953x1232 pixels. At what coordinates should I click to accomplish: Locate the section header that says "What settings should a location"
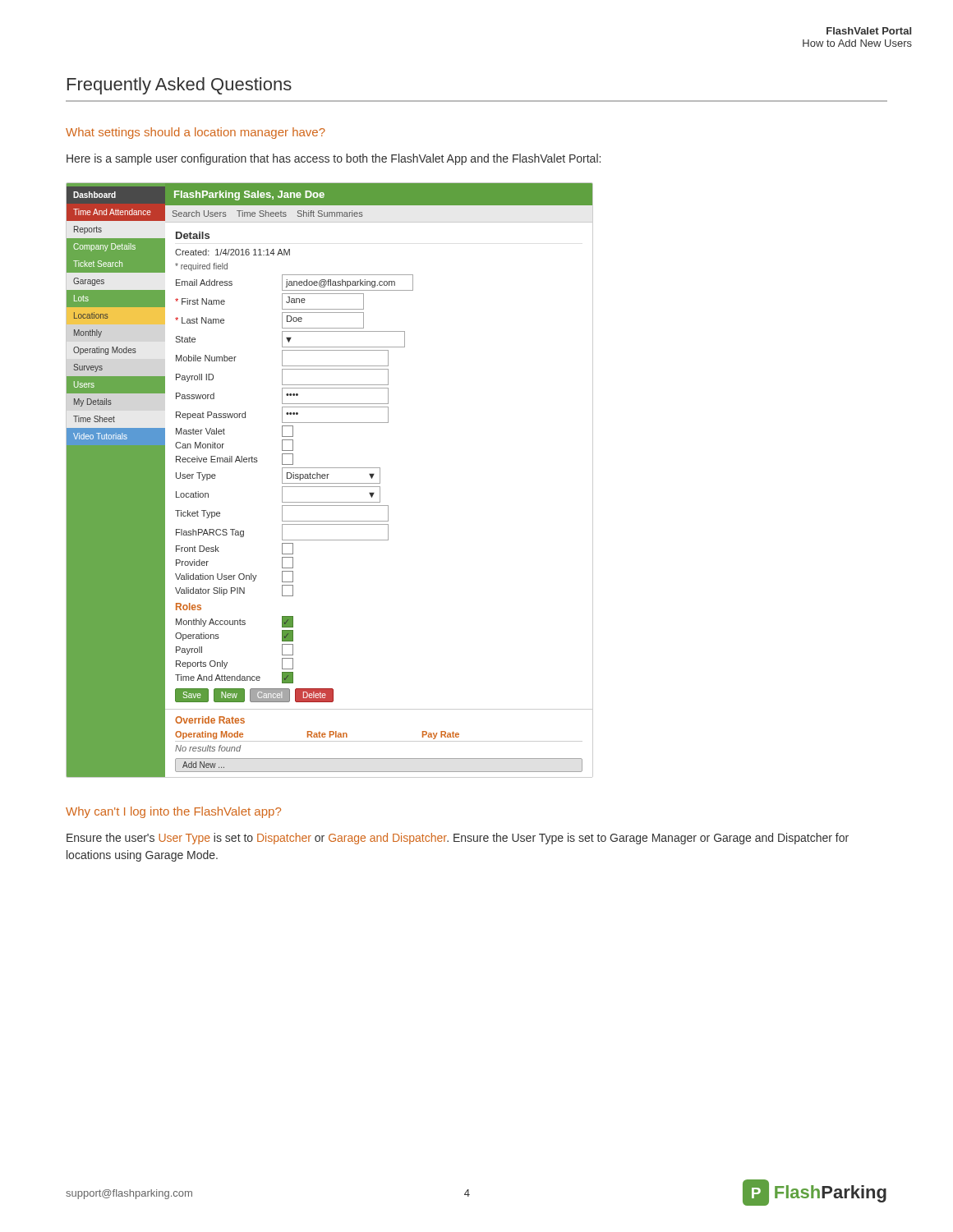[196, 132]
